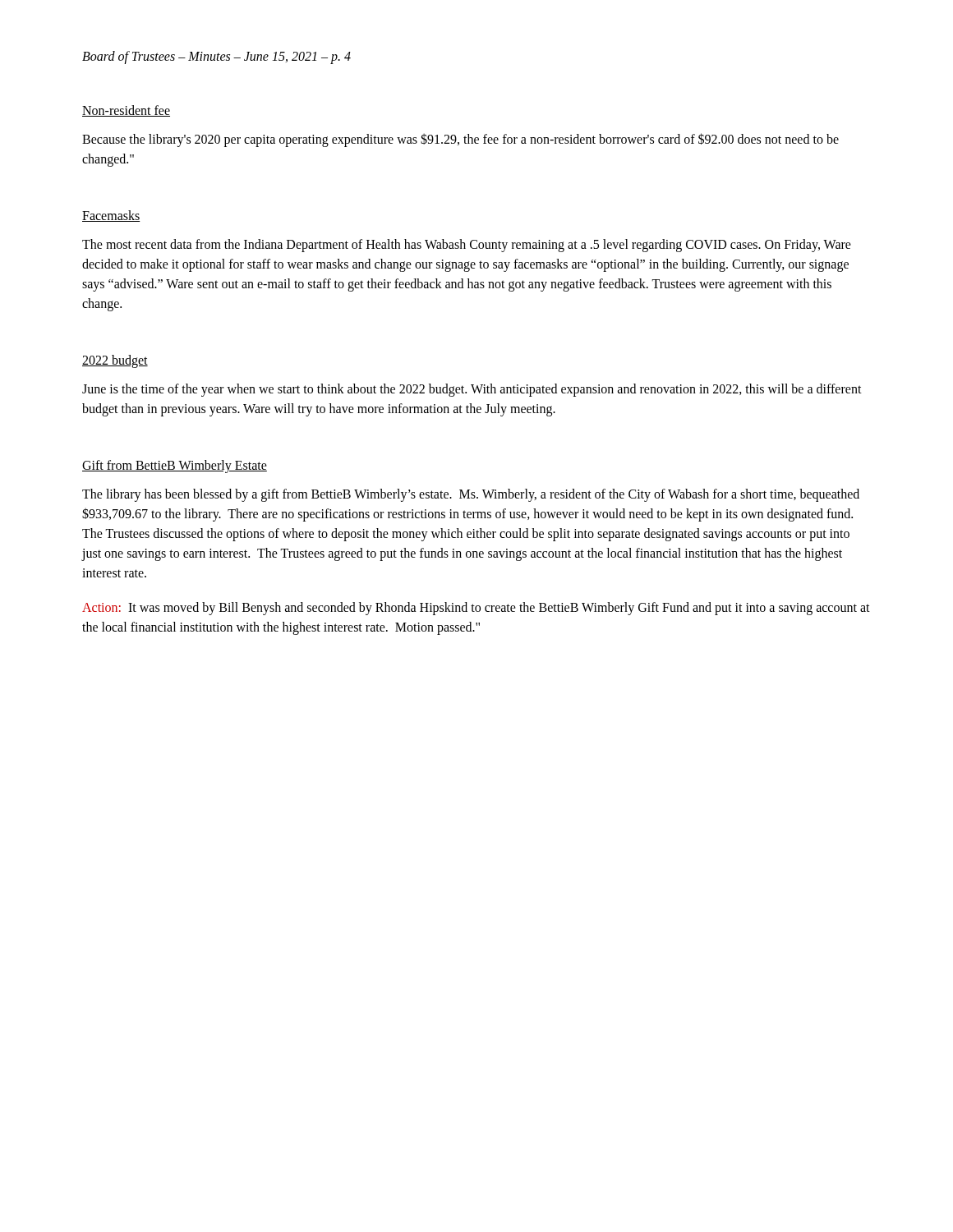Select the section header that says "Gift from BettieB Wimberly Estate"
The height and width of the screenshot is (1232, 953).
[x=174, y=465]
